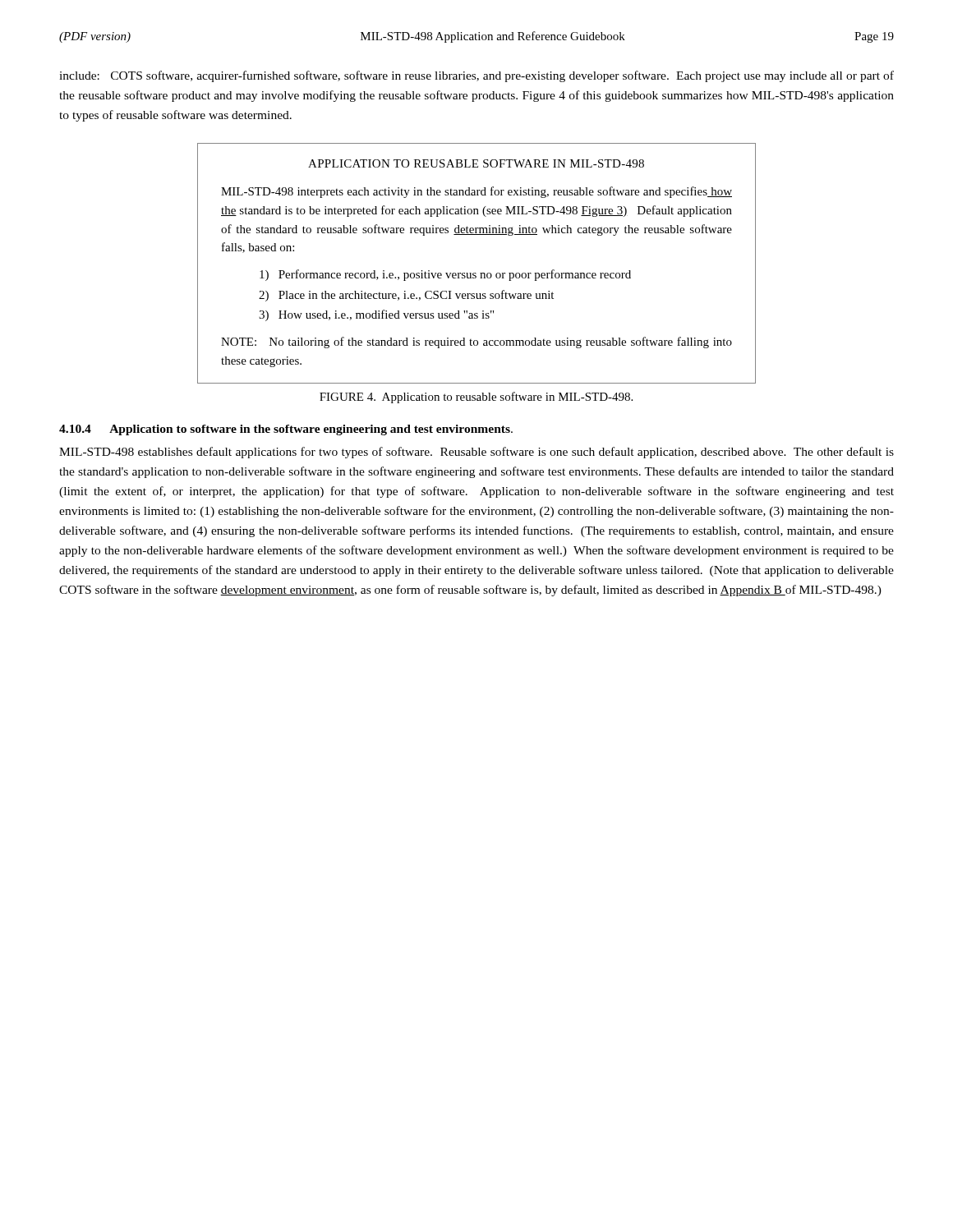The height and width of the screenshot is (1232, 953).
Task: Point to the text starting "include: COTS software, acquirer-furnished software, software"
Action: pyautogui.click(x=476, y=95)
